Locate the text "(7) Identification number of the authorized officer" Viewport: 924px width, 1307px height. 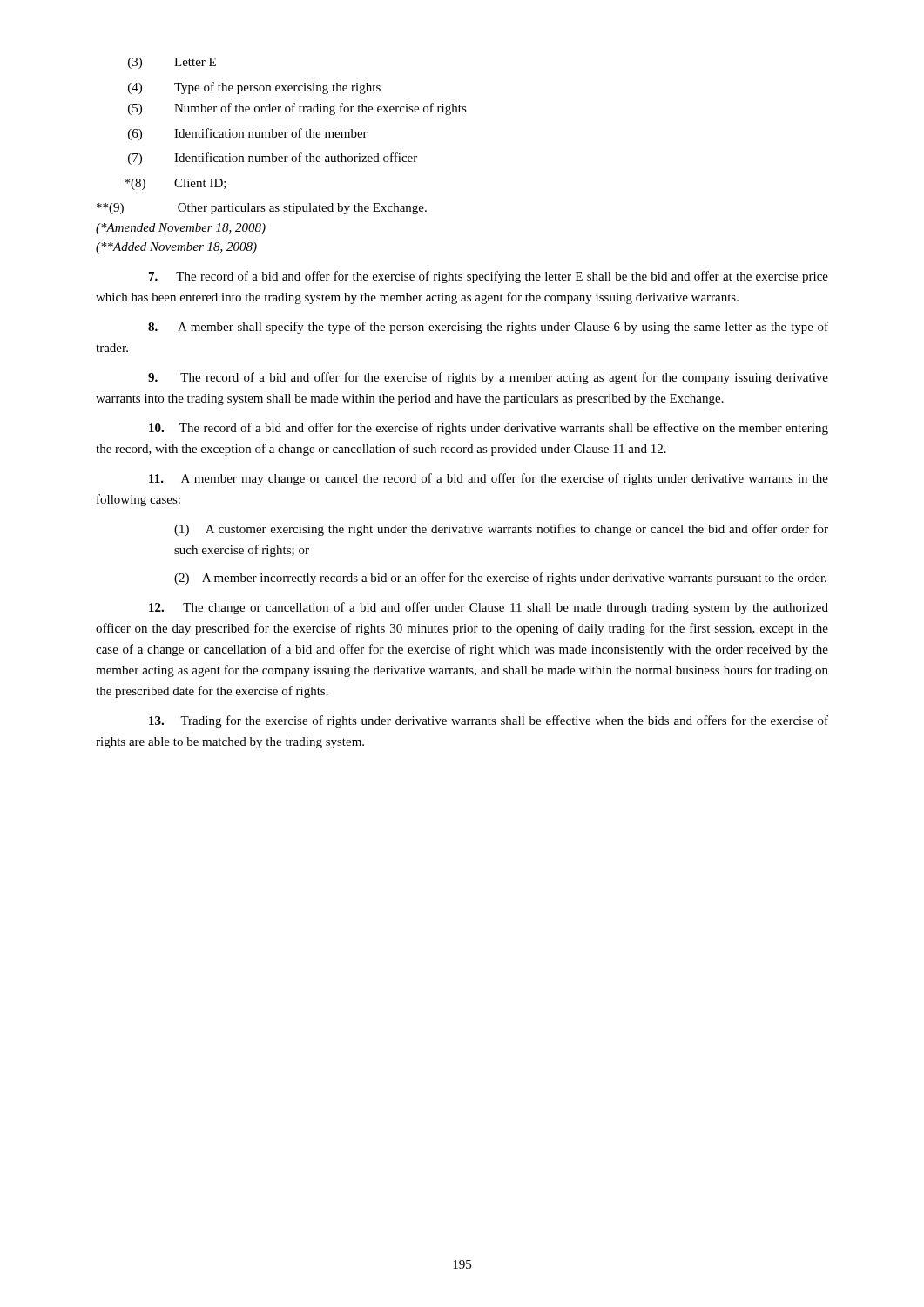click(x=273, y=159)
